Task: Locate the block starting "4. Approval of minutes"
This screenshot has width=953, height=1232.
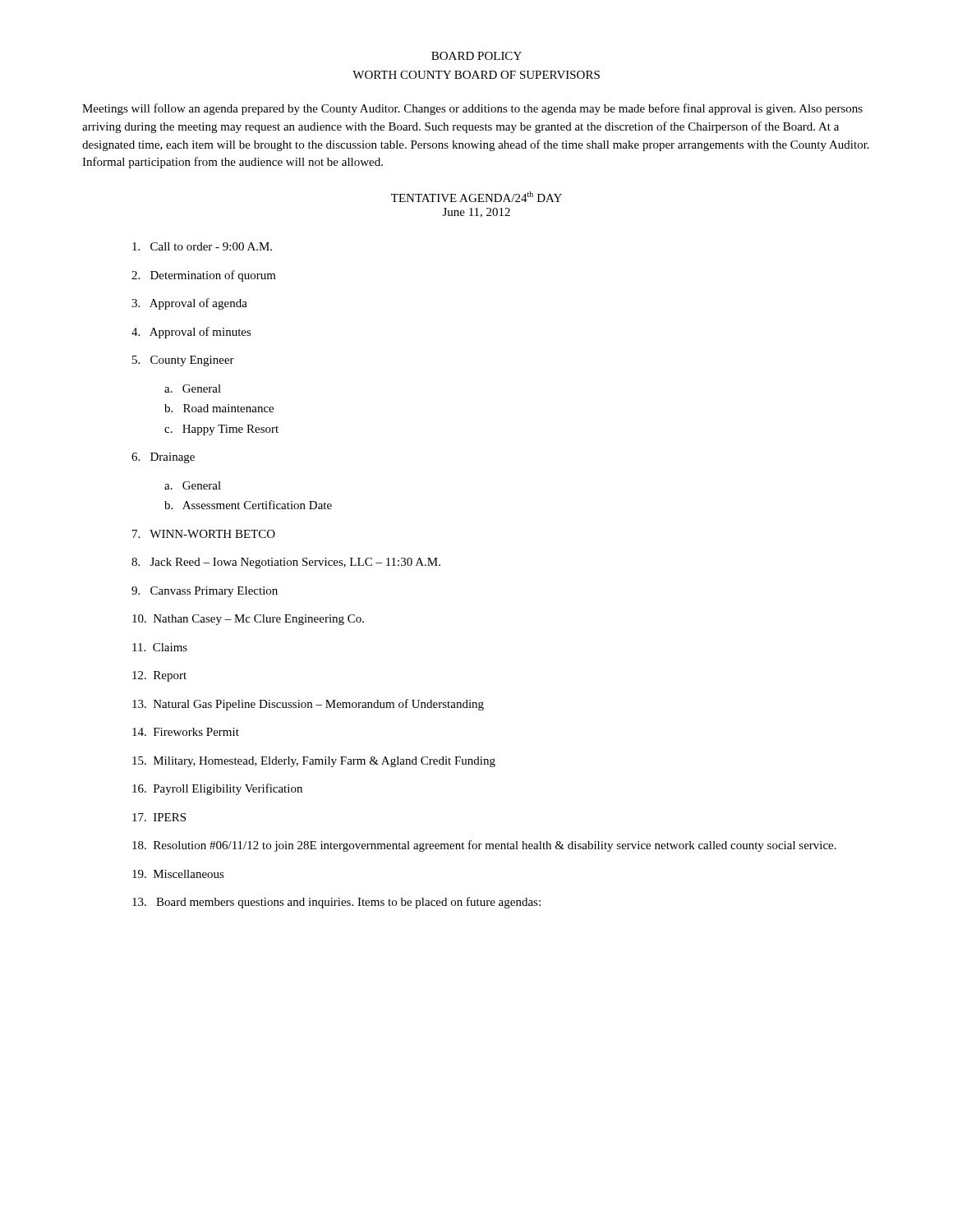Action: [x=191, y=331]
